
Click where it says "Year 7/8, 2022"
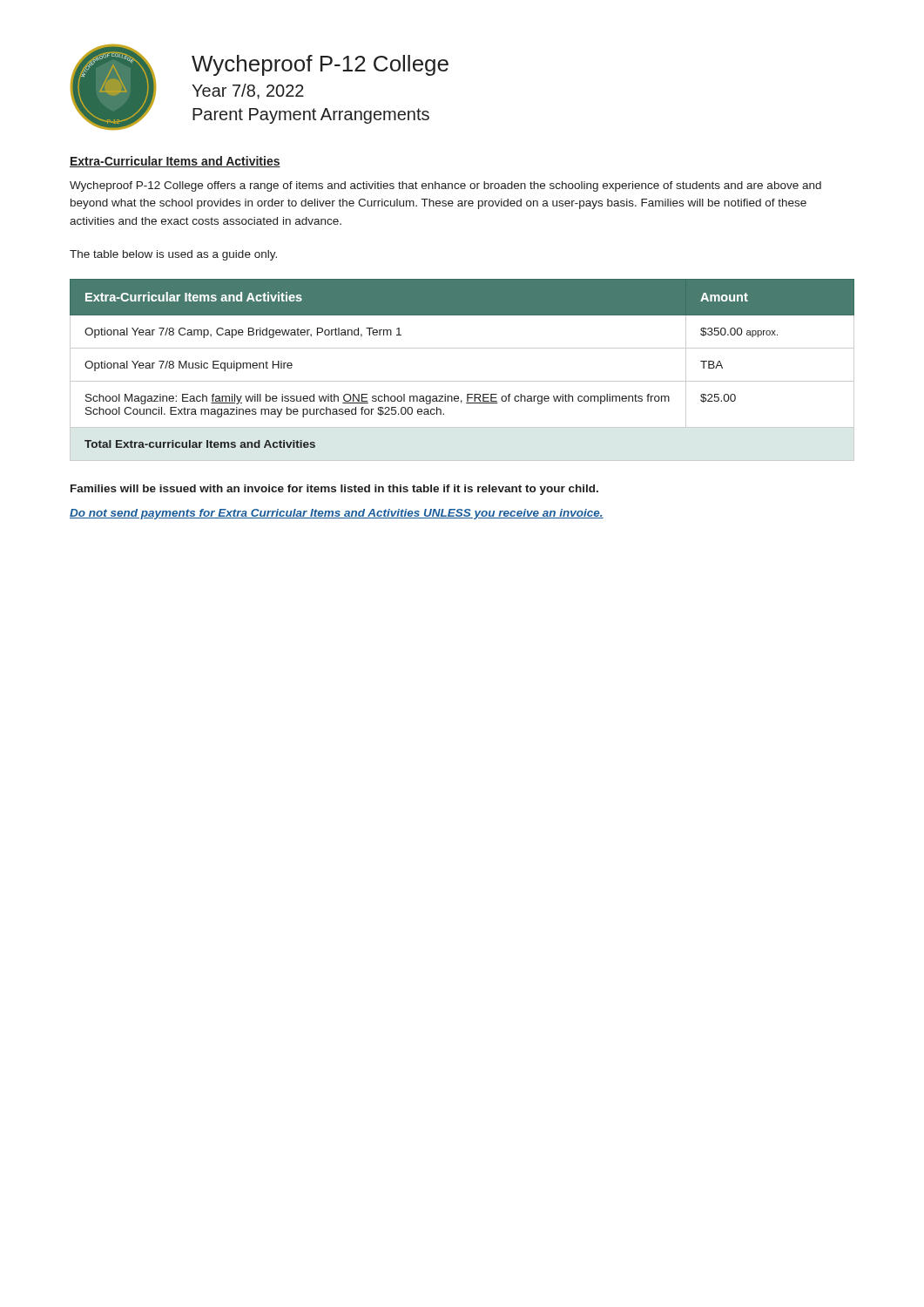(x=248, y=91)
